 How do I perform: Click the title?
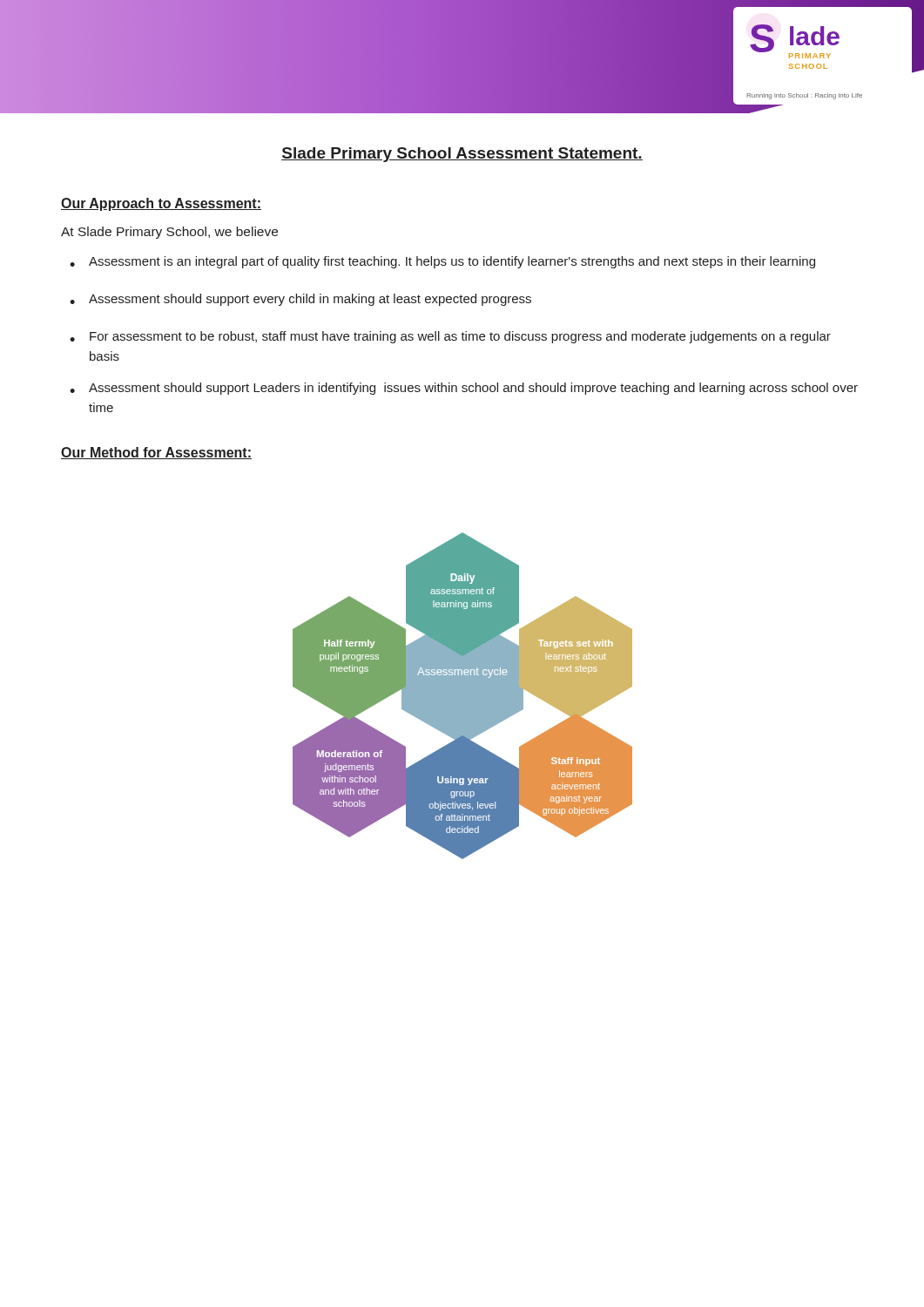coord(462,153)
